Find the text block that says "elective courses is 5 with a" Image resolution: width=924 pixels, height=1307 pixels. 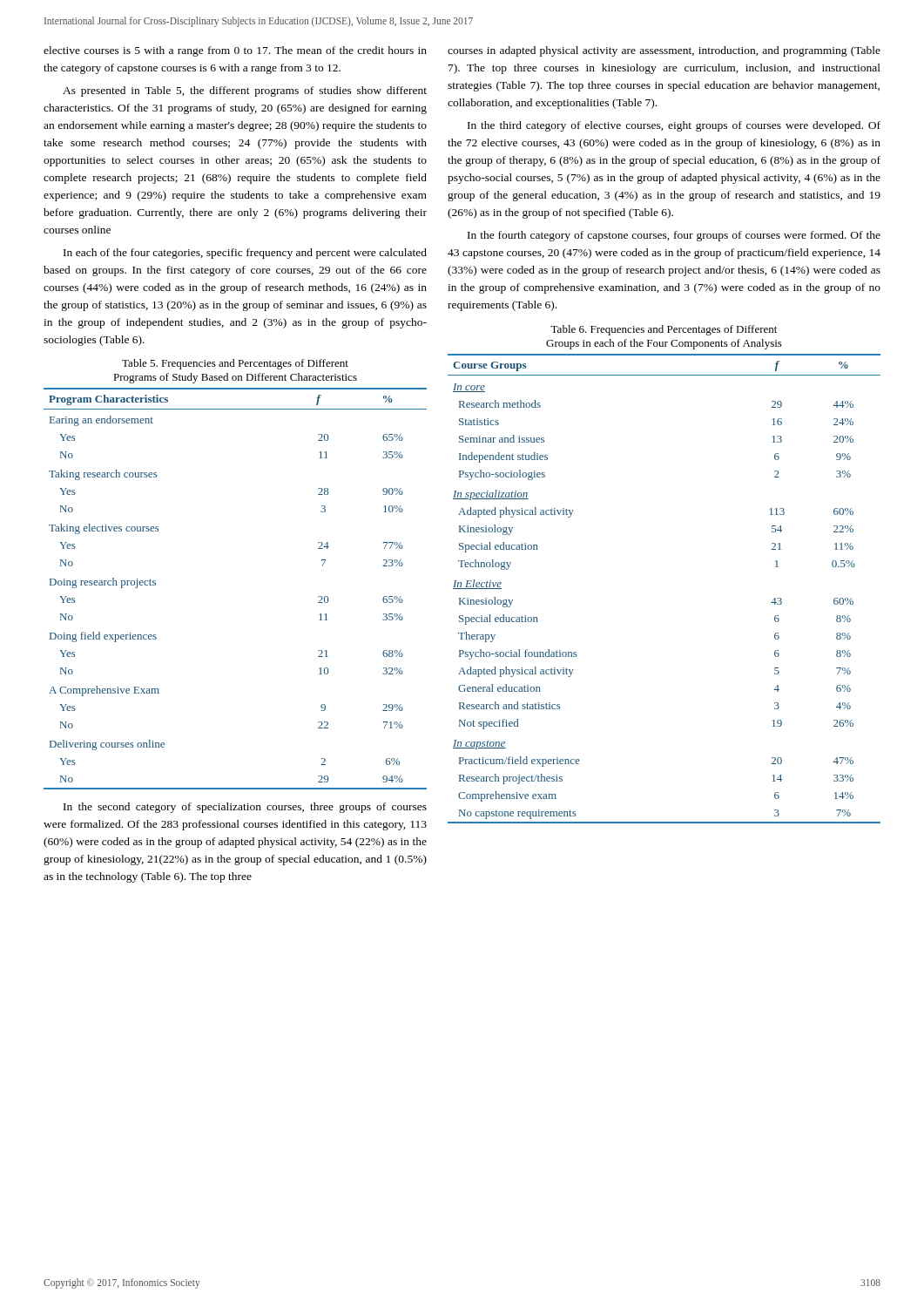[235, 195]
